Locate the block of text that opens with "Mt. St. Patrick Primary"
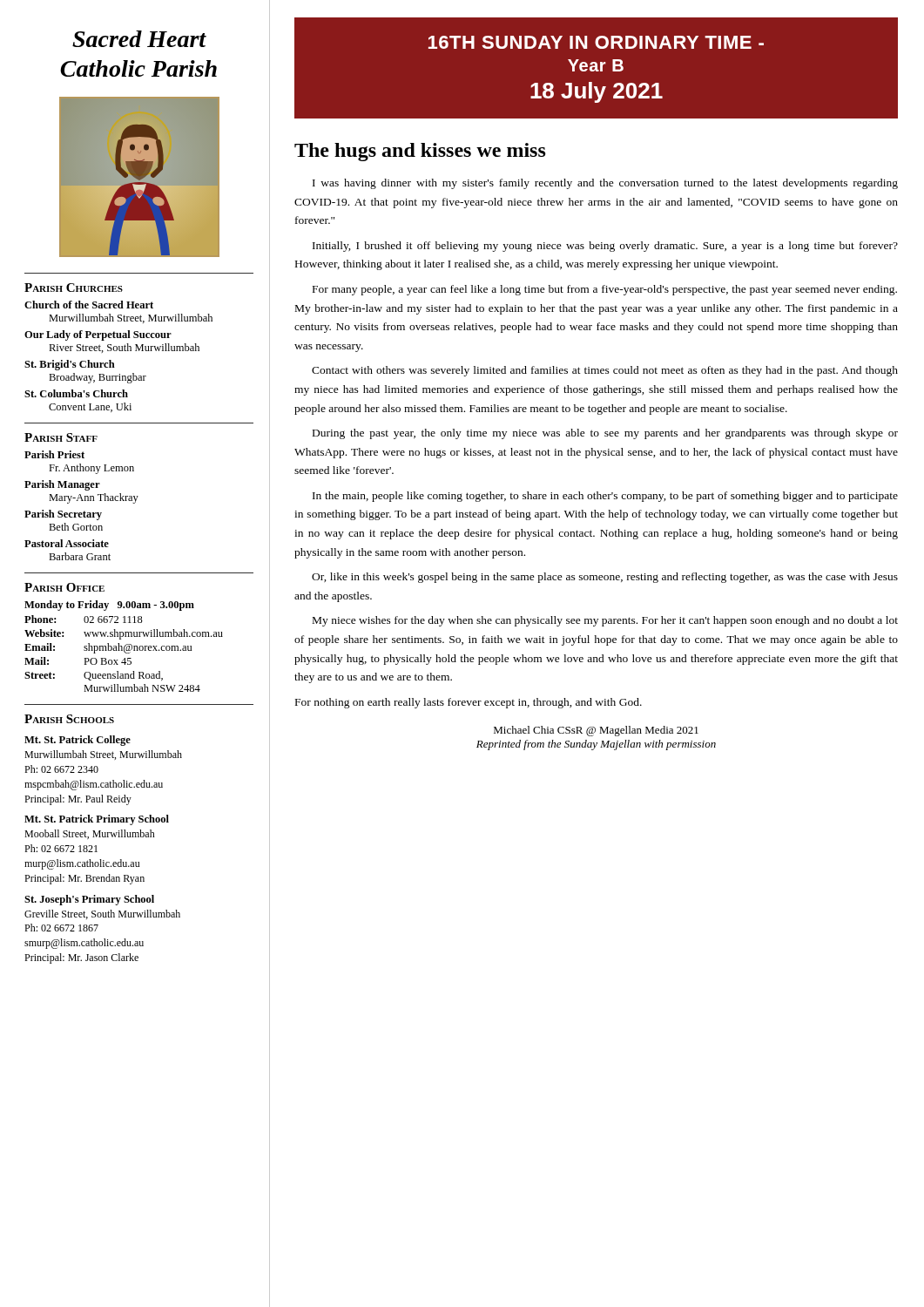Image resolution: width=924 pixels, height=1307 pixels. pos(97,820)
